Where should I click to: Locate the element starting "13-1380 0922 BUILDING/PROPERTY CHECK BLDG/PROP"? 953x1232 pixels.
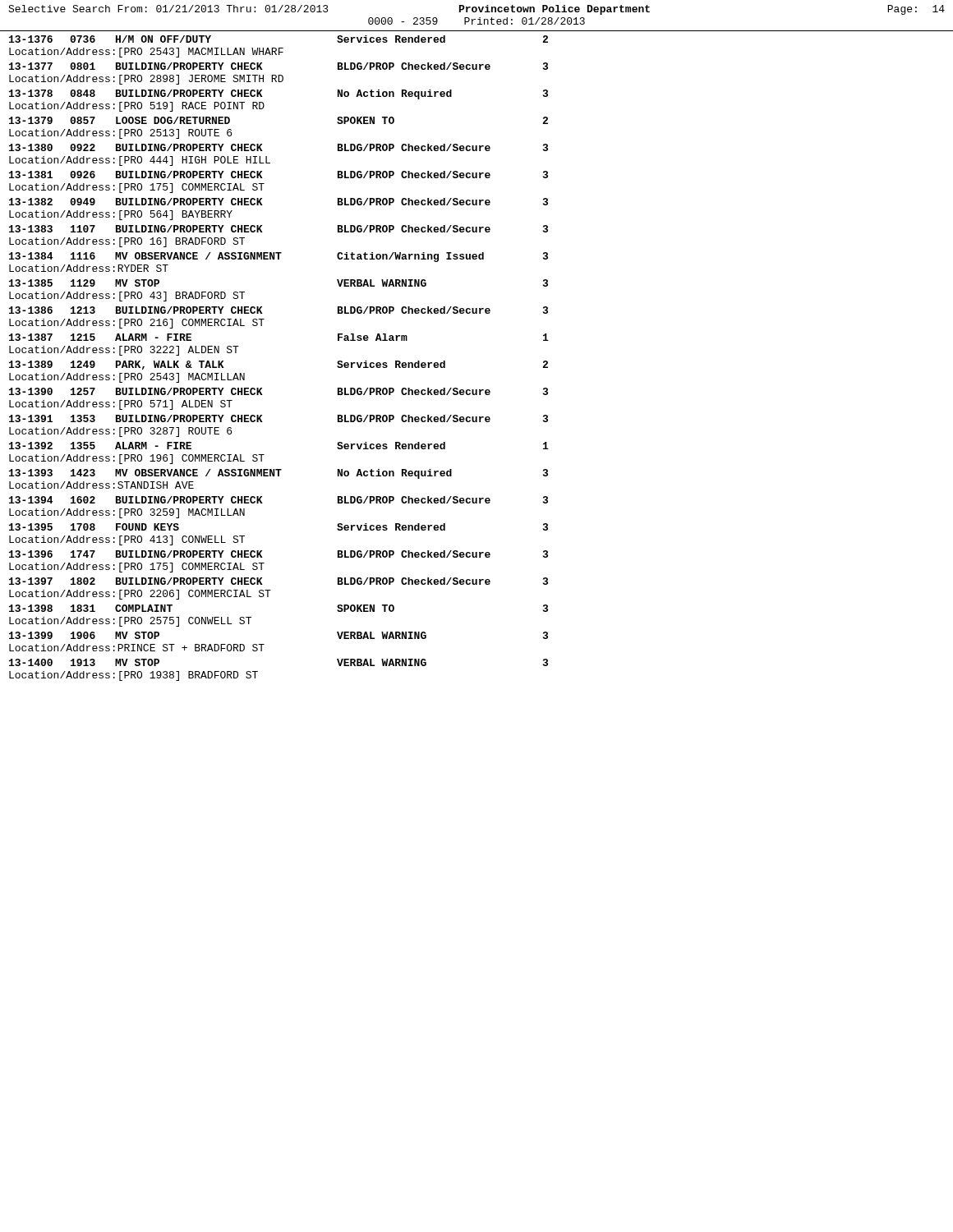[x=476, y=154]
